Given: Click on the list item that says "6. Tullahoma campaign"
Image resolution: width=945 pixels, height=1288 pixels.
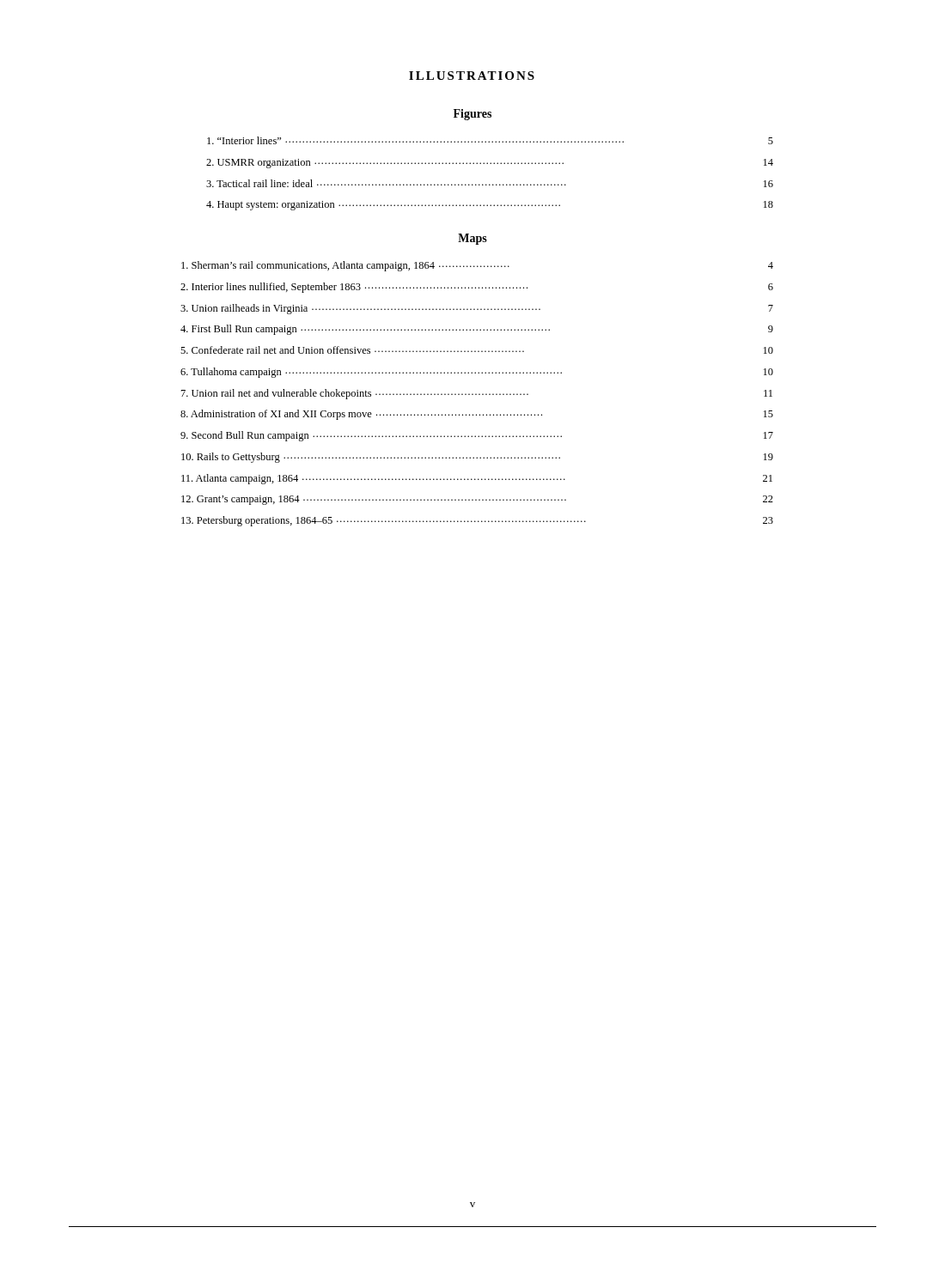Looking at the screenshot, I should 477,372.
